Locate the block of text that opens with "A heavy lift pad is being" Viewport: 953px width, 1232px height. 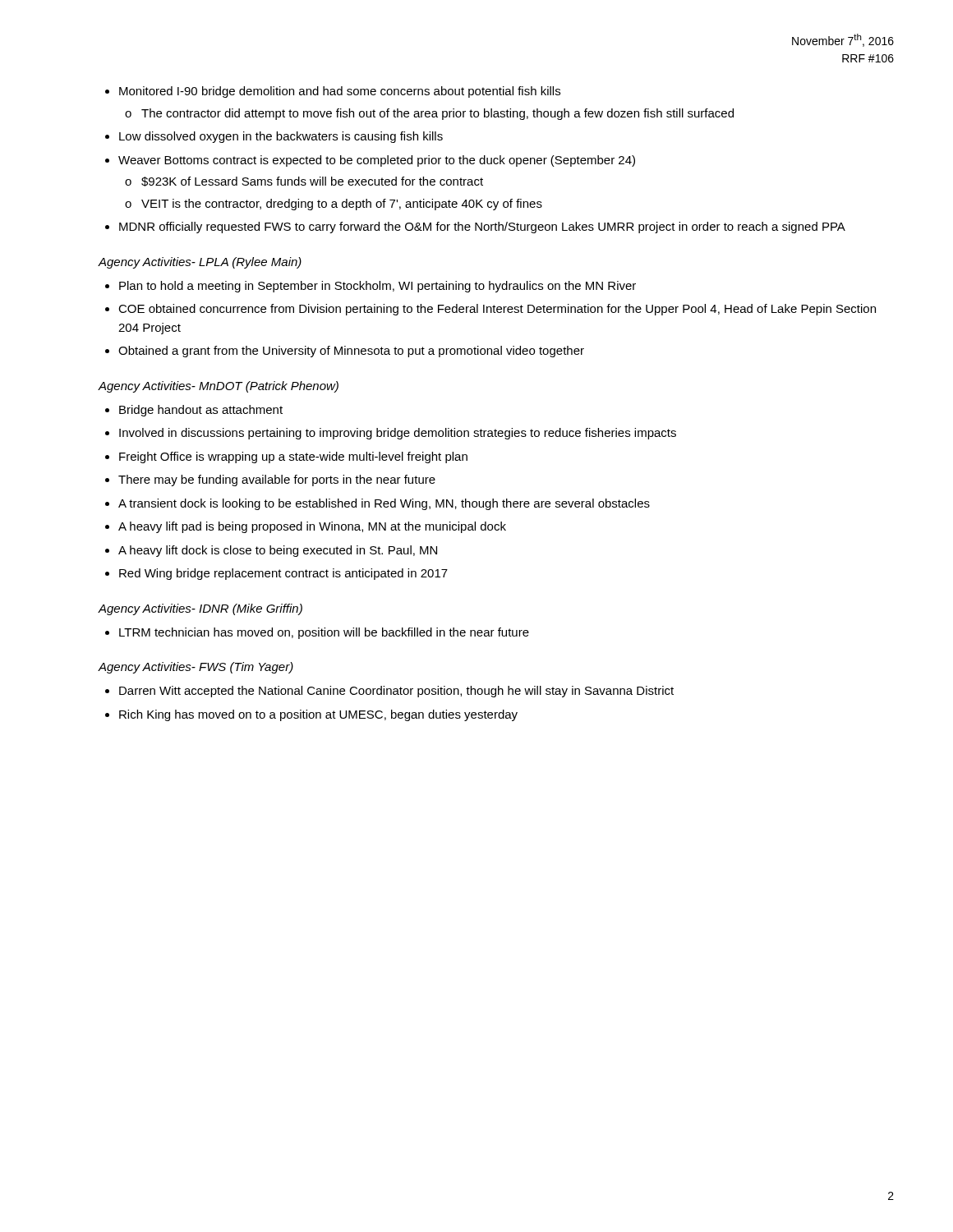coord(312,526)
